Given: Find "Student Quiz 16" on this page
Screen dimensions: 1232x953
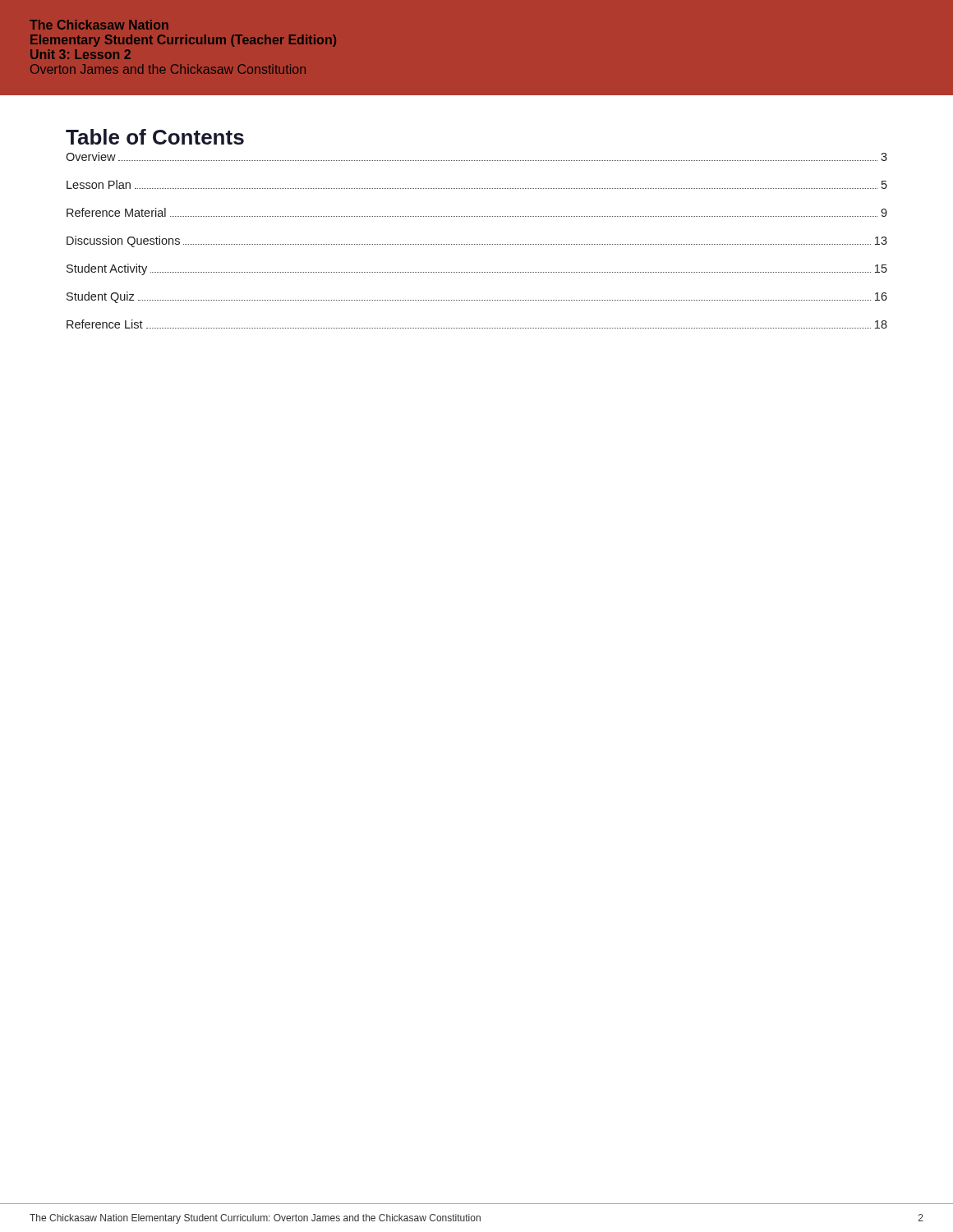Looking at the screenshot, I should 476,296.
